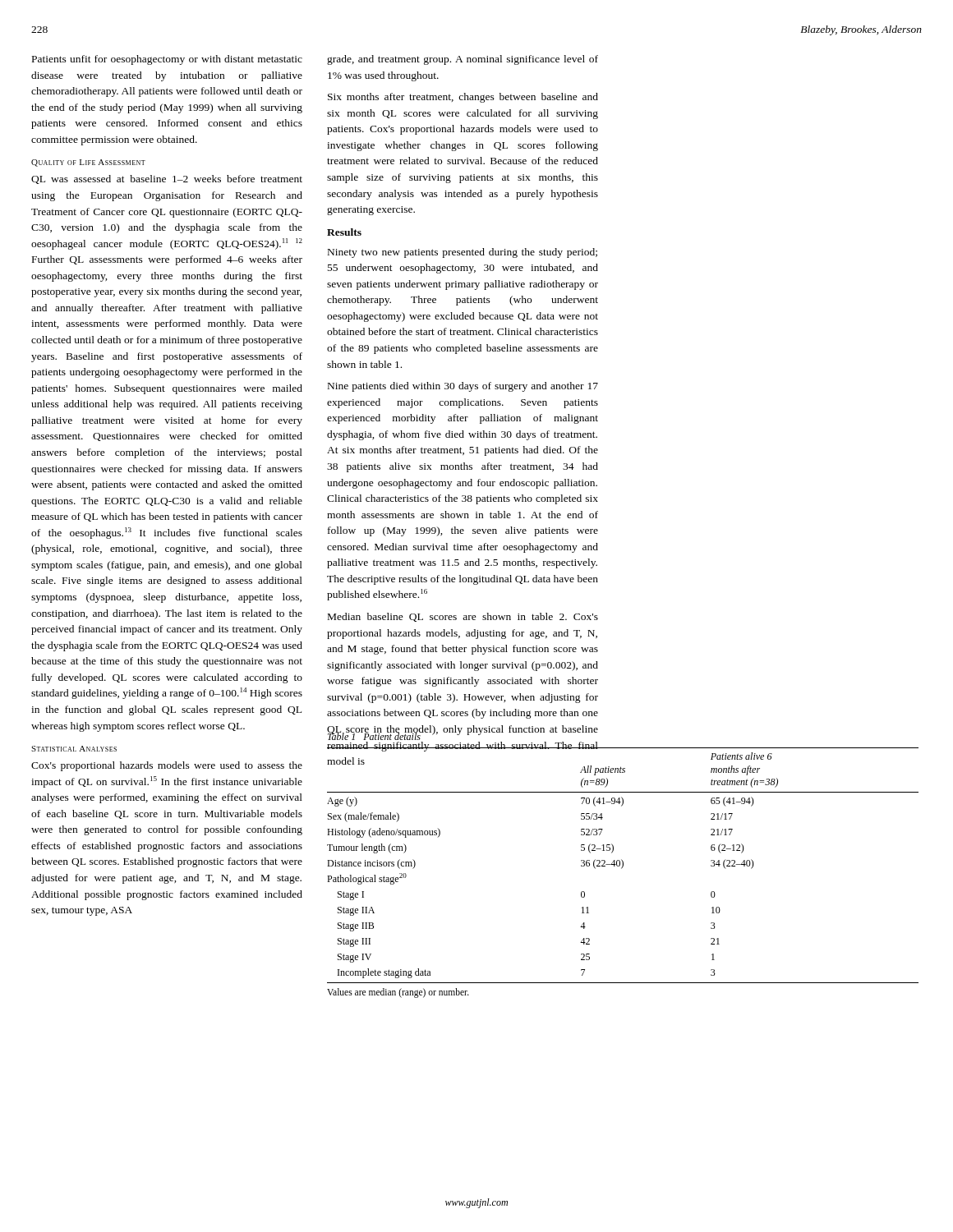Select the text starting "Nine patients died within"

[463, 490]
